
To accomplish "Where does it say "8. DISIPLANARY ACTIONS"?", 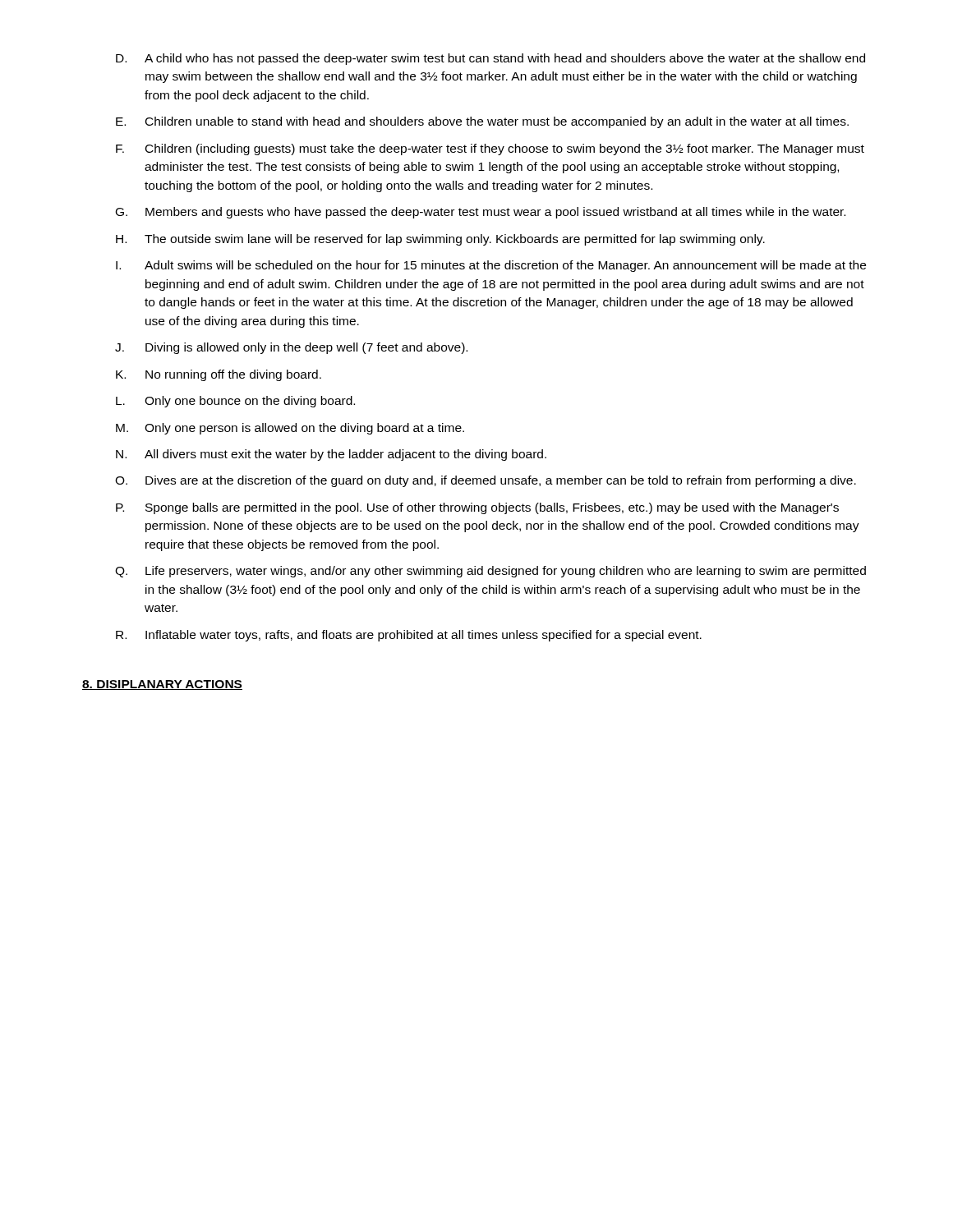I will tap(162, 684).
